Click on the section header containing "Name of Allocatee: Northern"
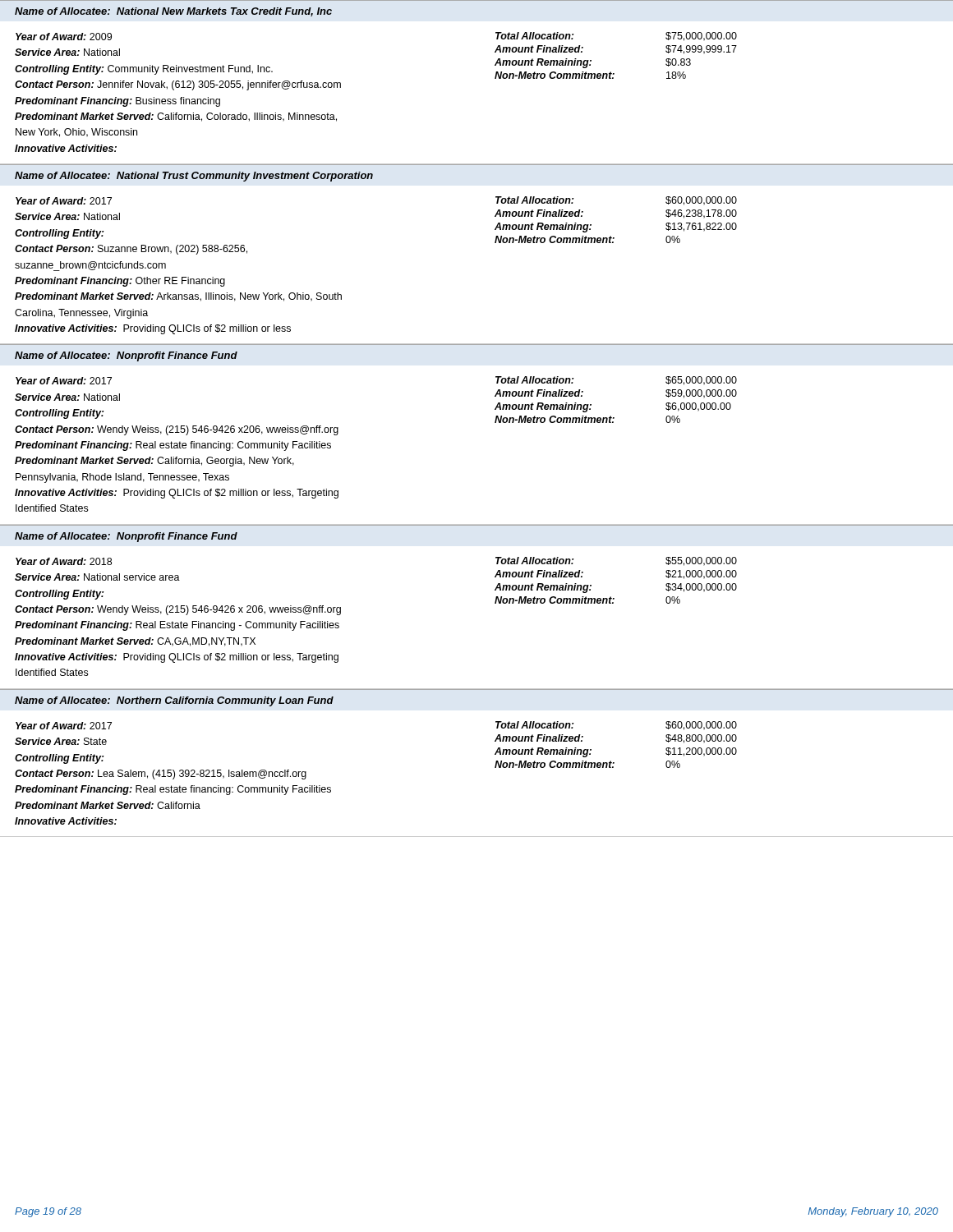Image resolution: width=953 pixels, height=1232 pixels. [x=174, y=700]
